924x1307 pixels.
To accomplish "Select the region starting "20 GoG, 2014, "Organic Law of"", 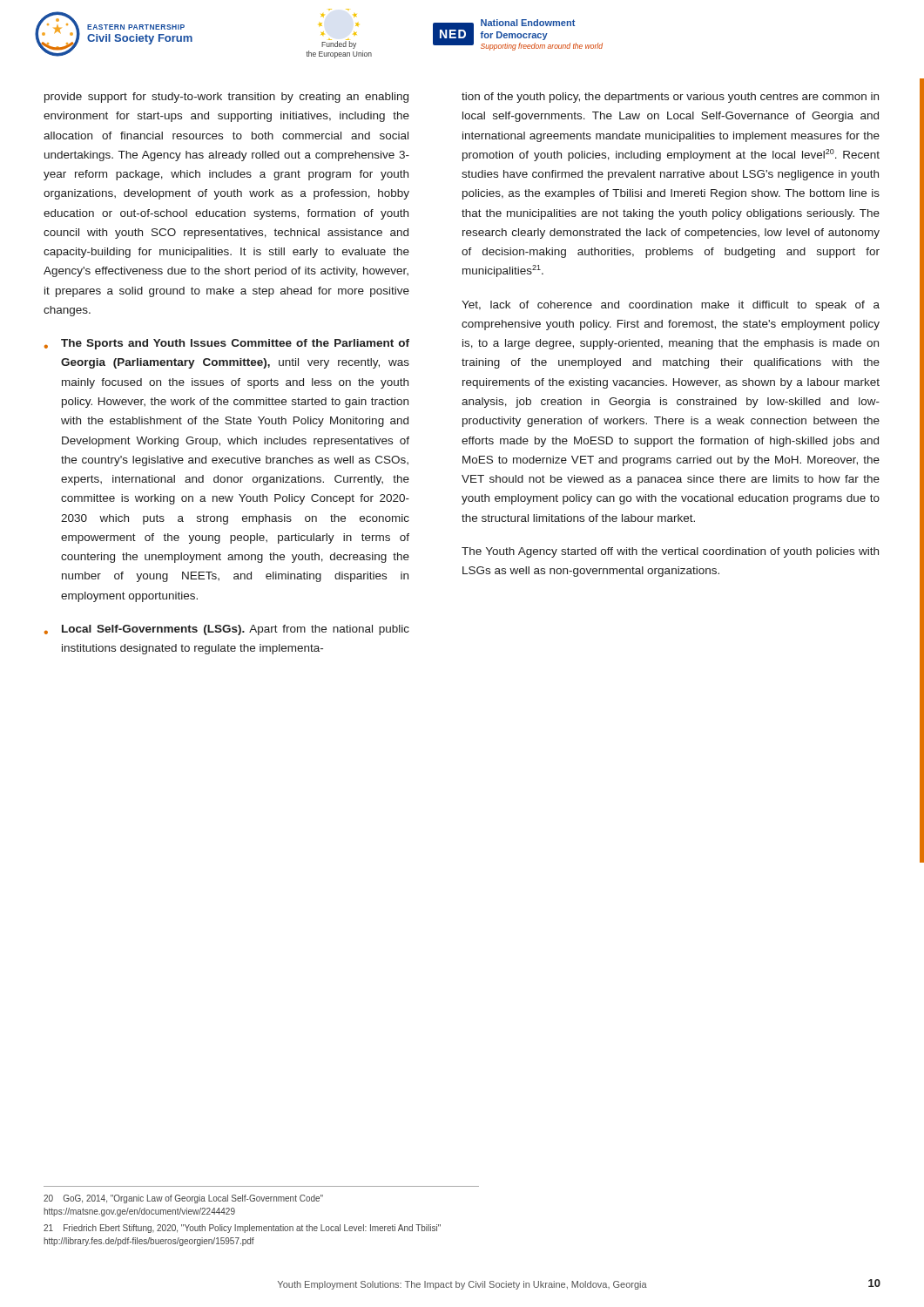I will 183,1205.
